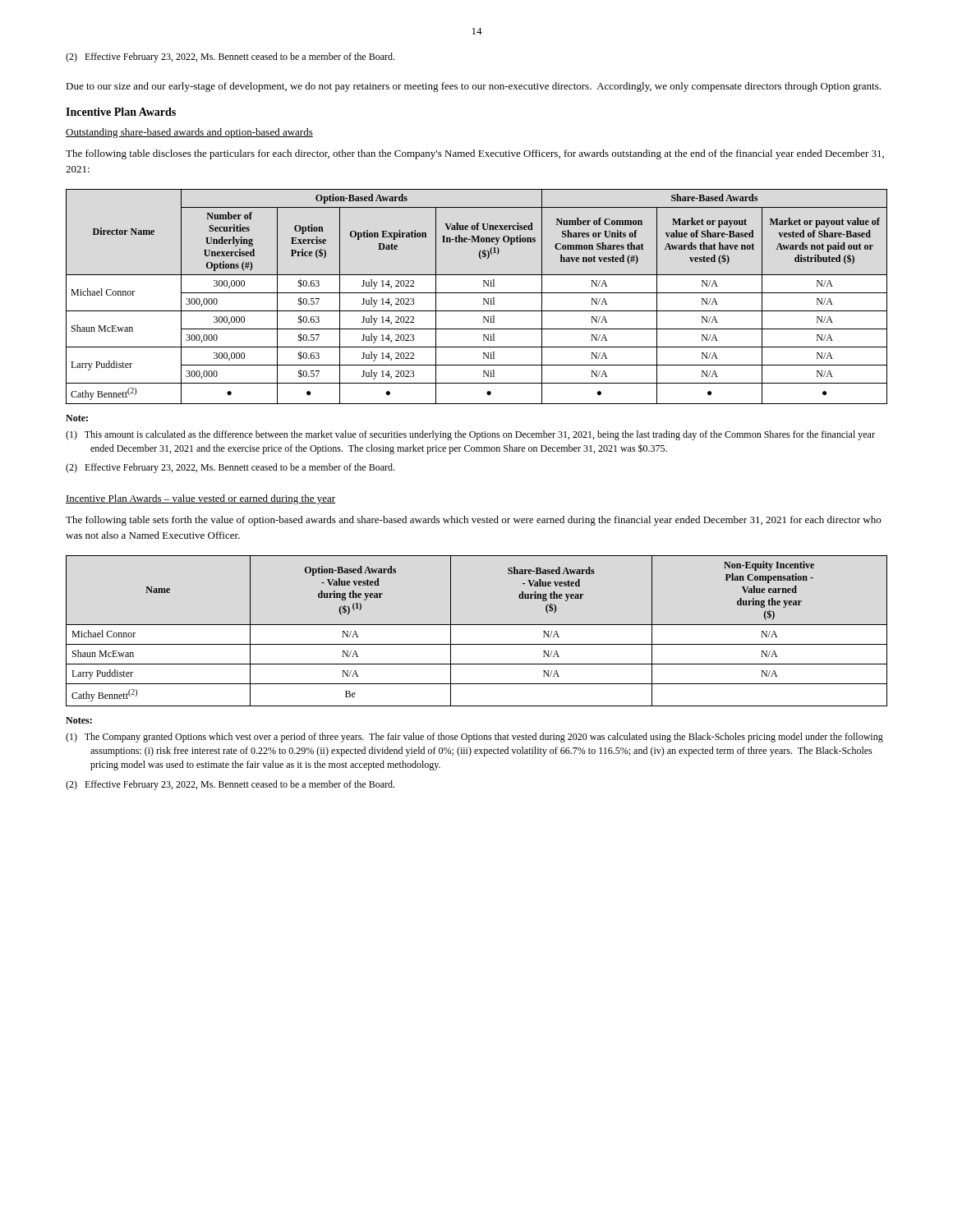Locate the block of text that opens with "Due to our size"
953x1232 pixels.
point(474,86)
